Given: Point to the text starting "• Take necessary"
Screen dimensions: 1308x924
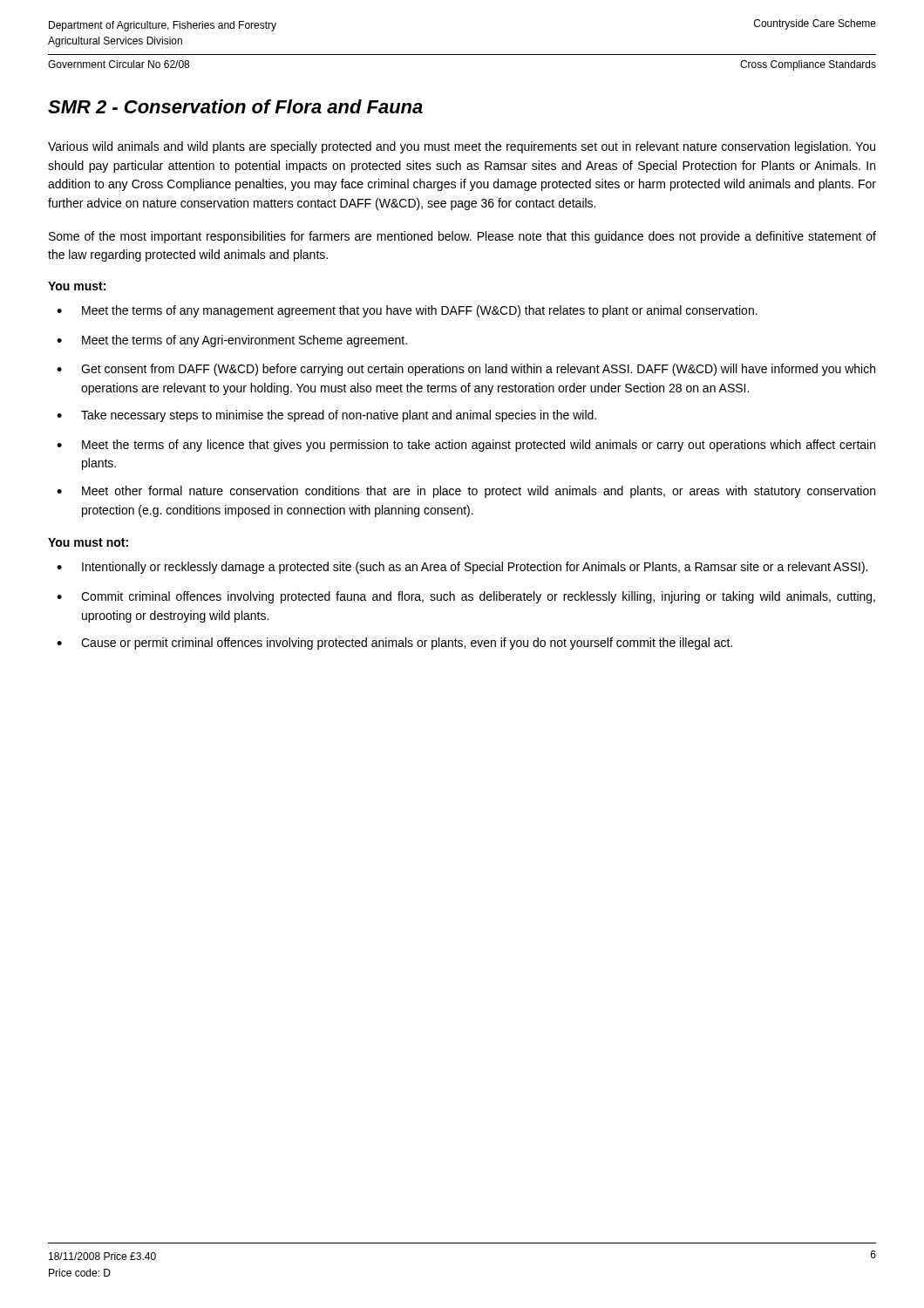Looking at the screenshot, I should (466, 417).
